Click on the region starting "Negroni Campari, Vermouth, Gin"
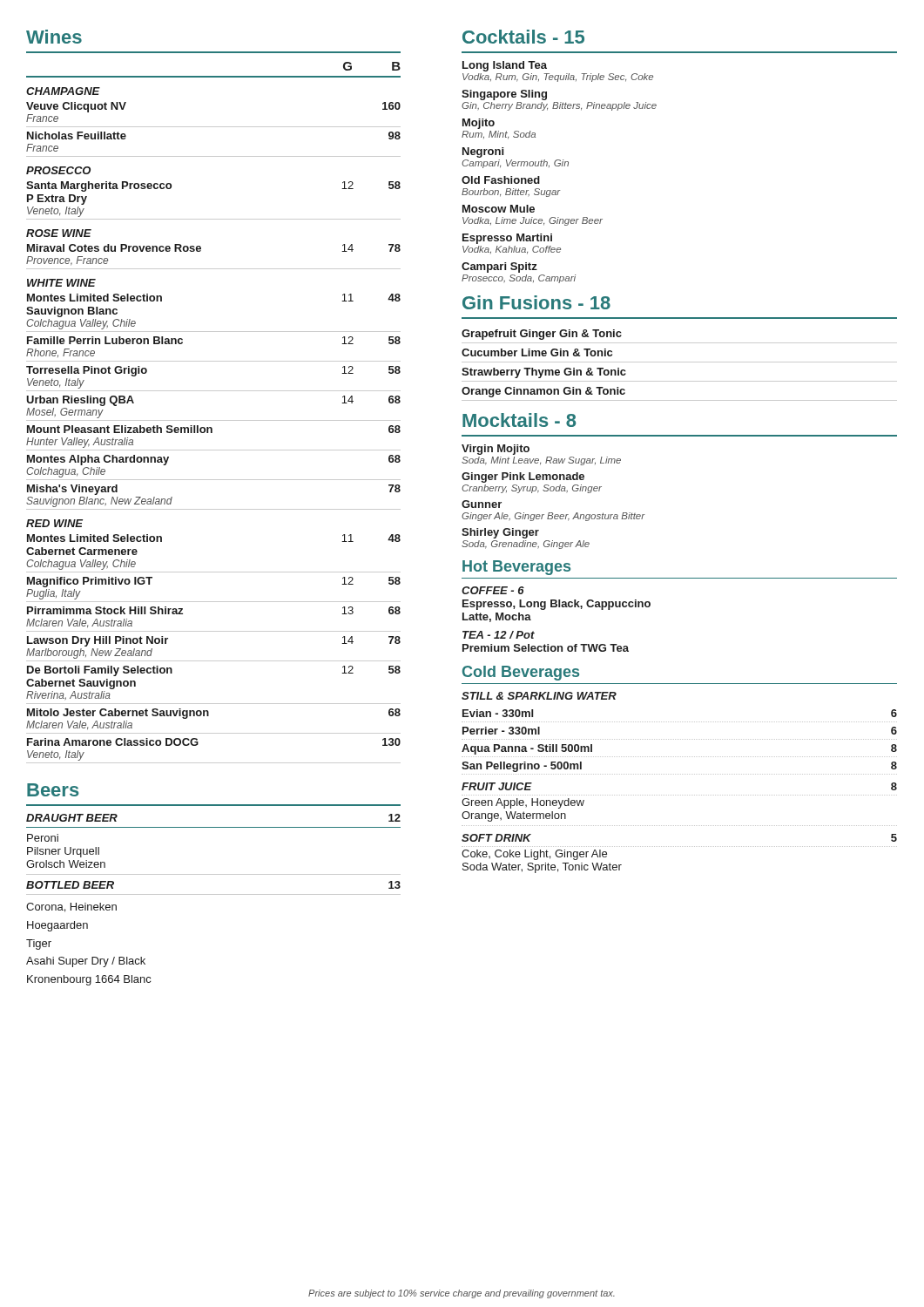 483,152
